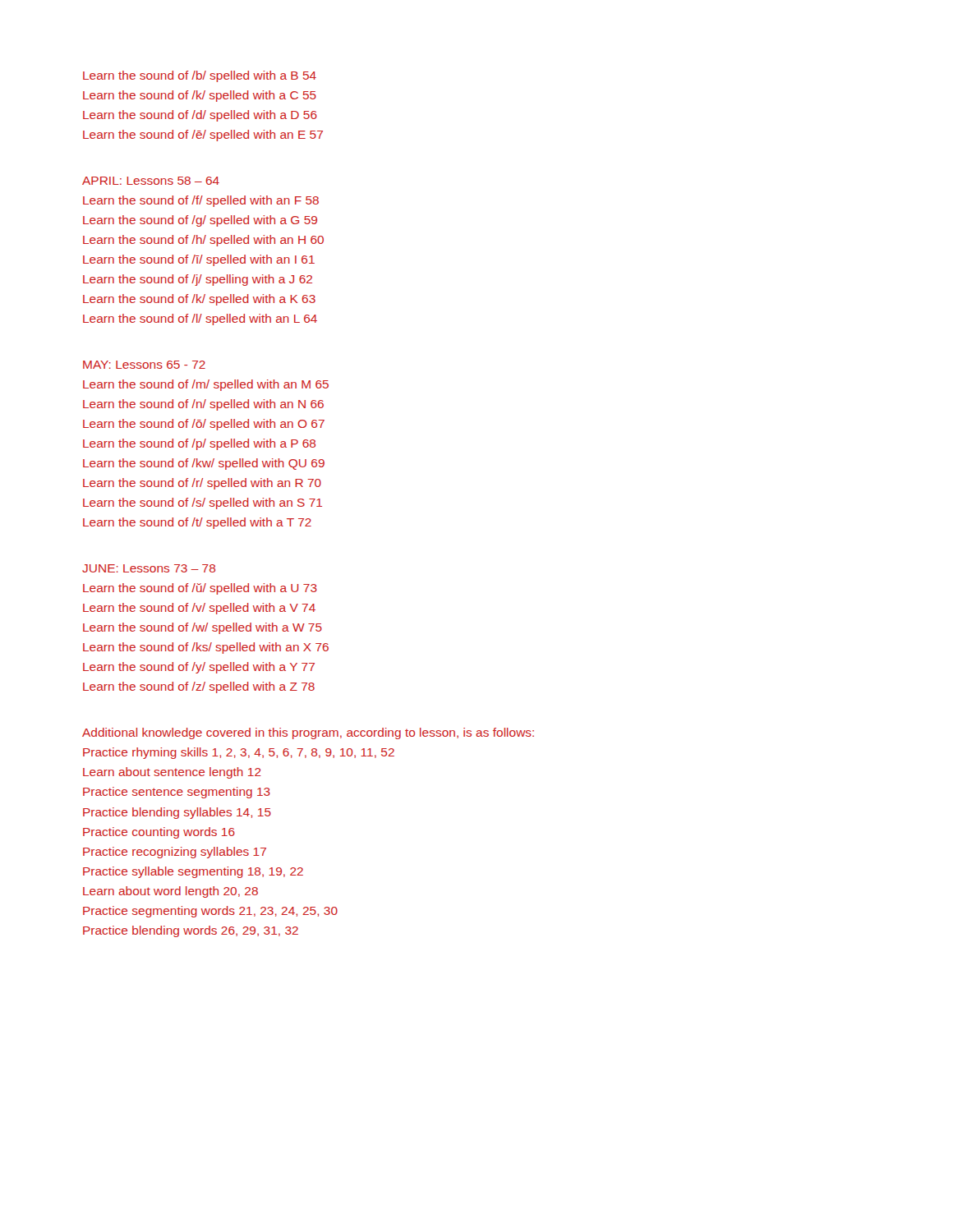
Task: Select the list item containing "Learn the sound of /p/ spelled with"
Action: [199, 443]
